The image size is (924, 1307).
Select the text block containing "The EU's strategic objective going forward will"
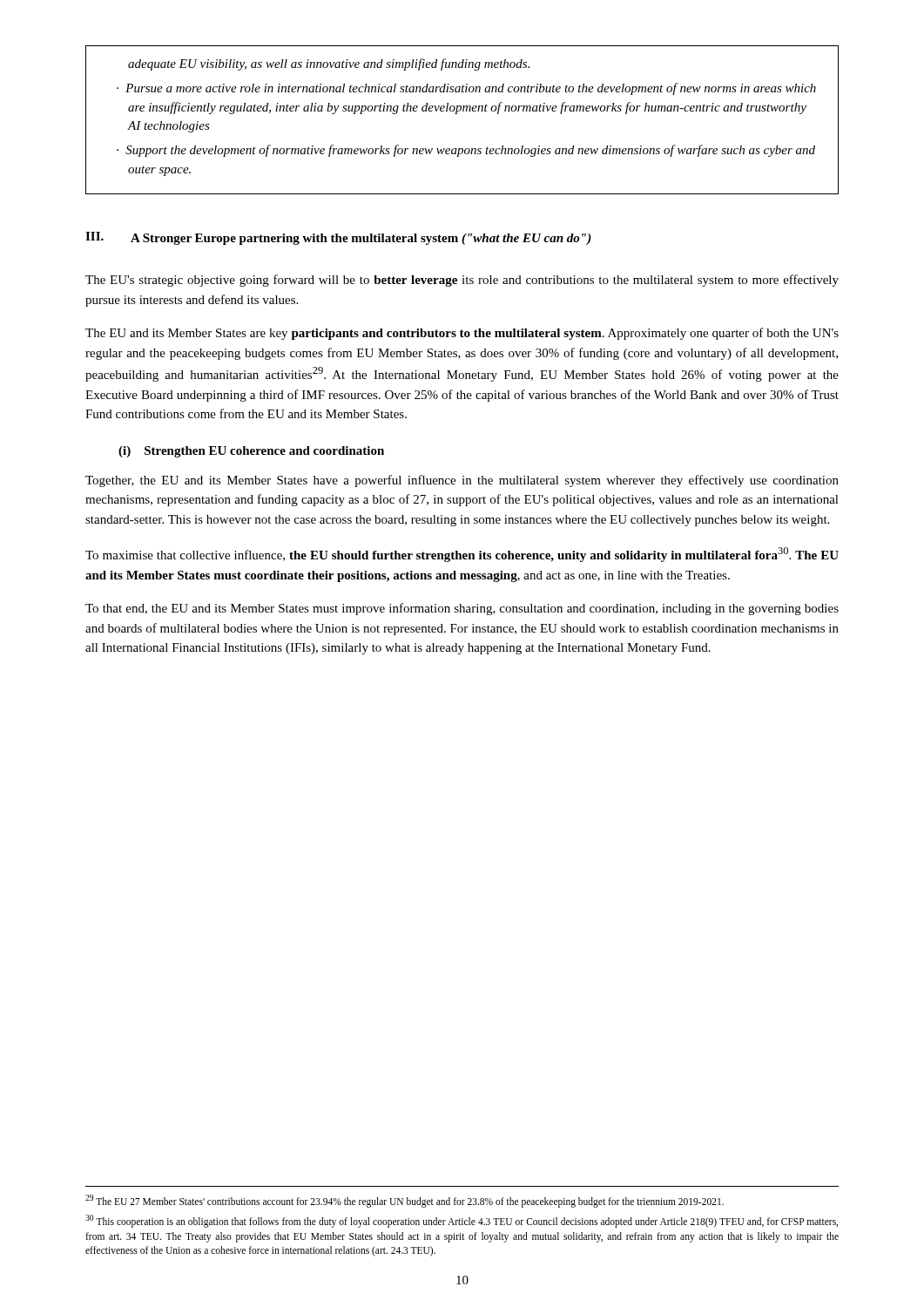point(462,290)
